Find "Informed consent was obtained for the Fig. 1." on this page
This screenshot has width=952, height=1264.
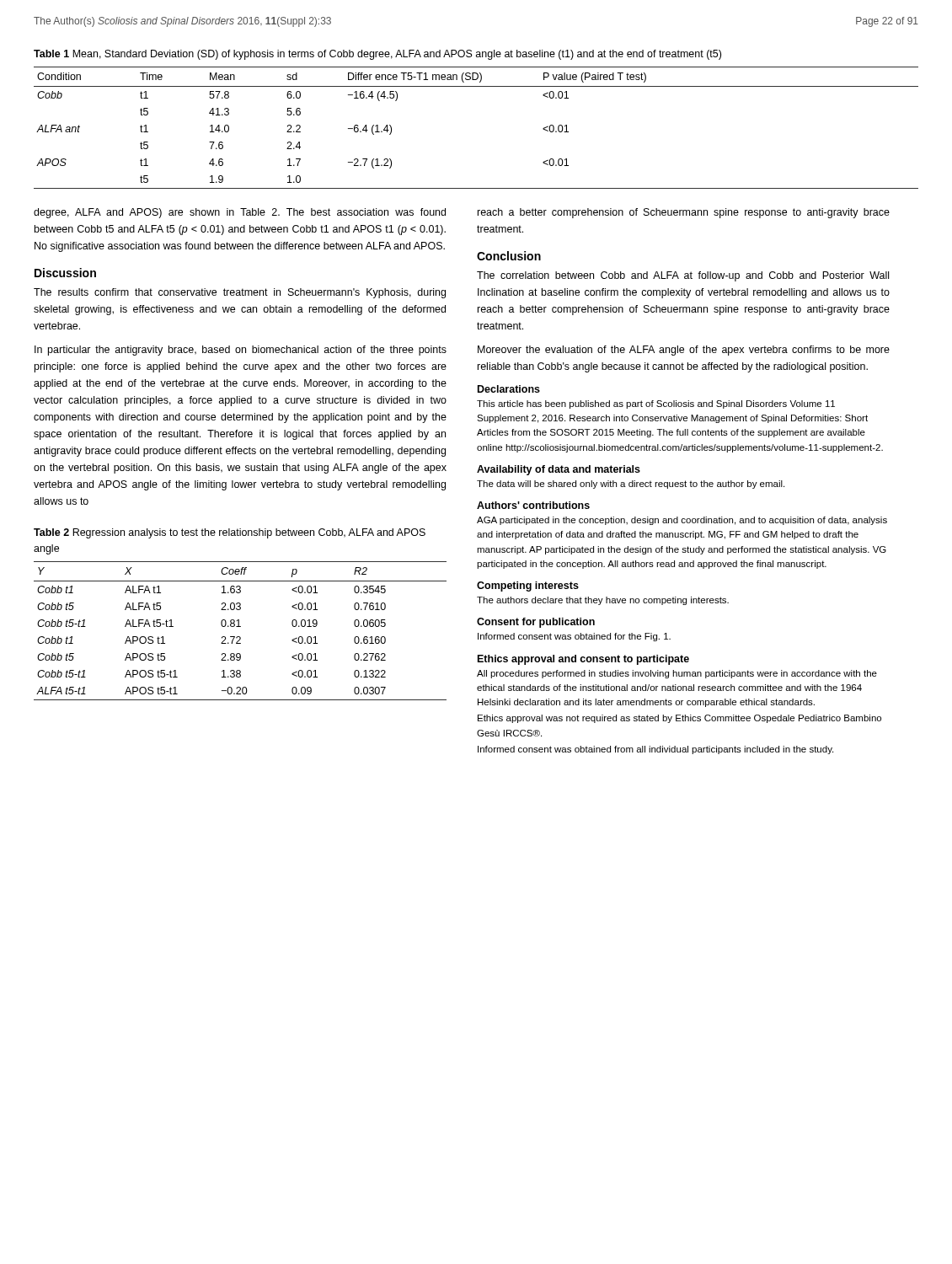[574, 636]
